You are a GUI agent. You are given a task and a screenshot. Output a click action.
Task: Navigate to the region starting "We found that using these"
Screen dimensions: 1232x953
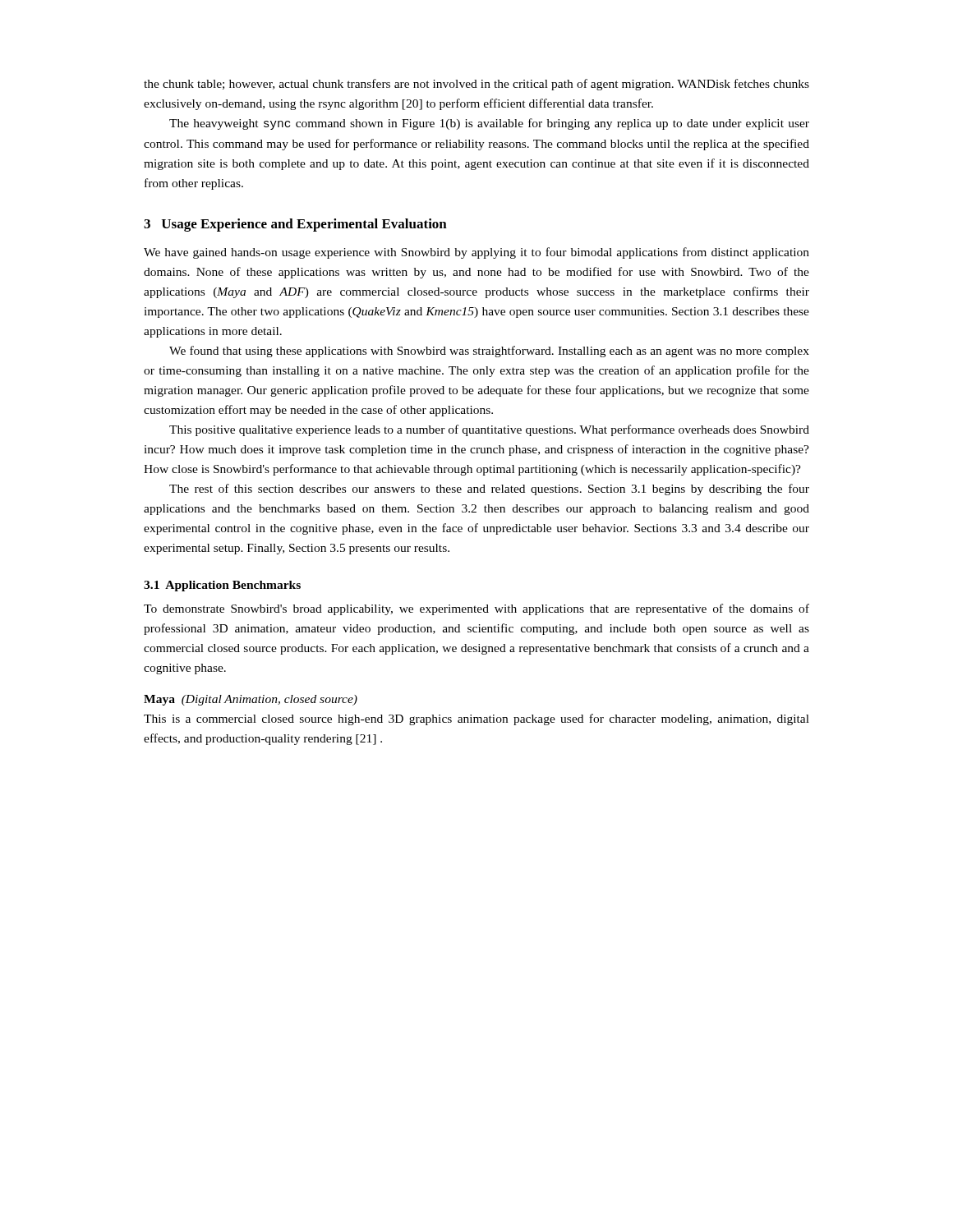[476, 380]
